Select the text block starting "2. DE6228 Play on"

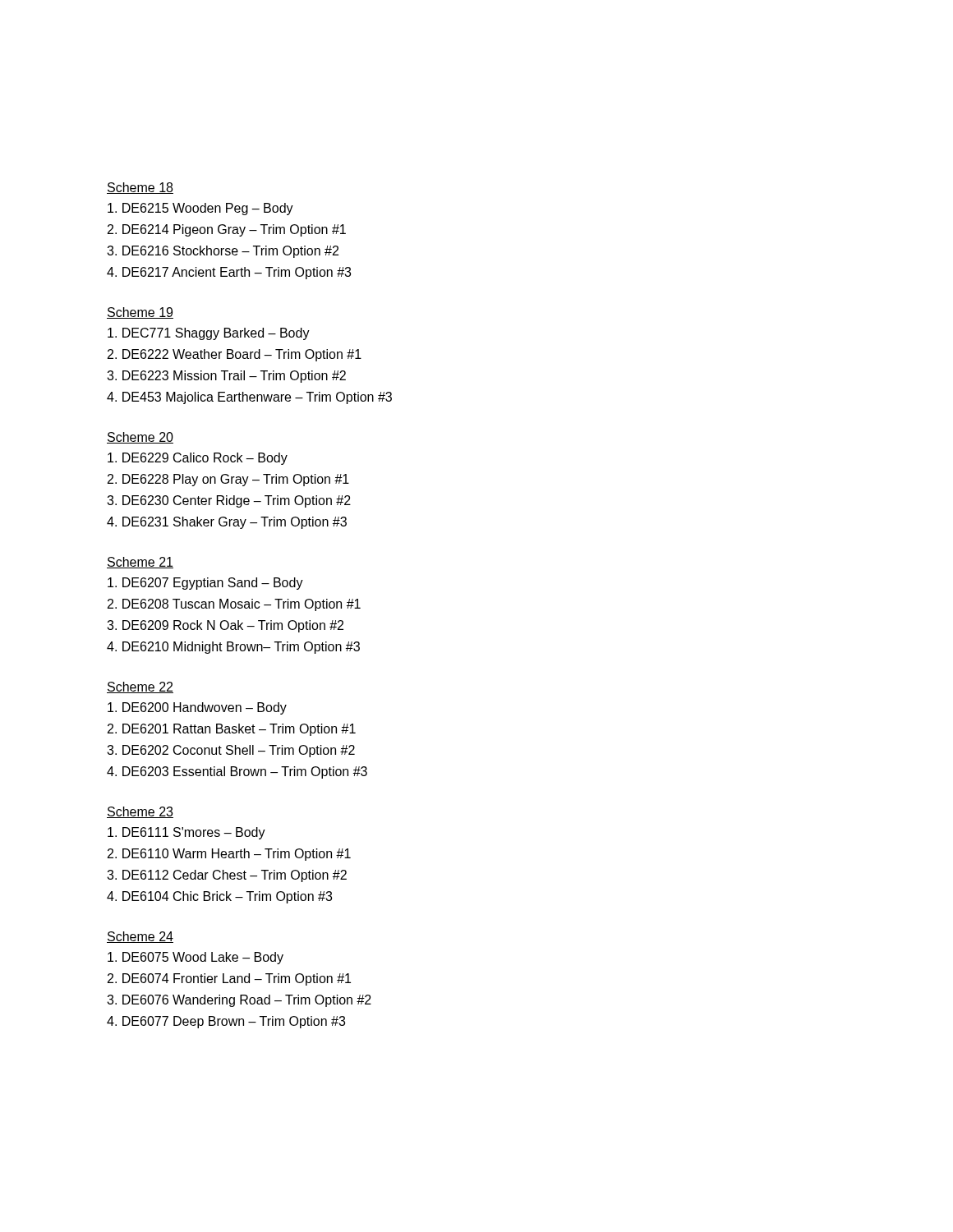tap(228, 479)
